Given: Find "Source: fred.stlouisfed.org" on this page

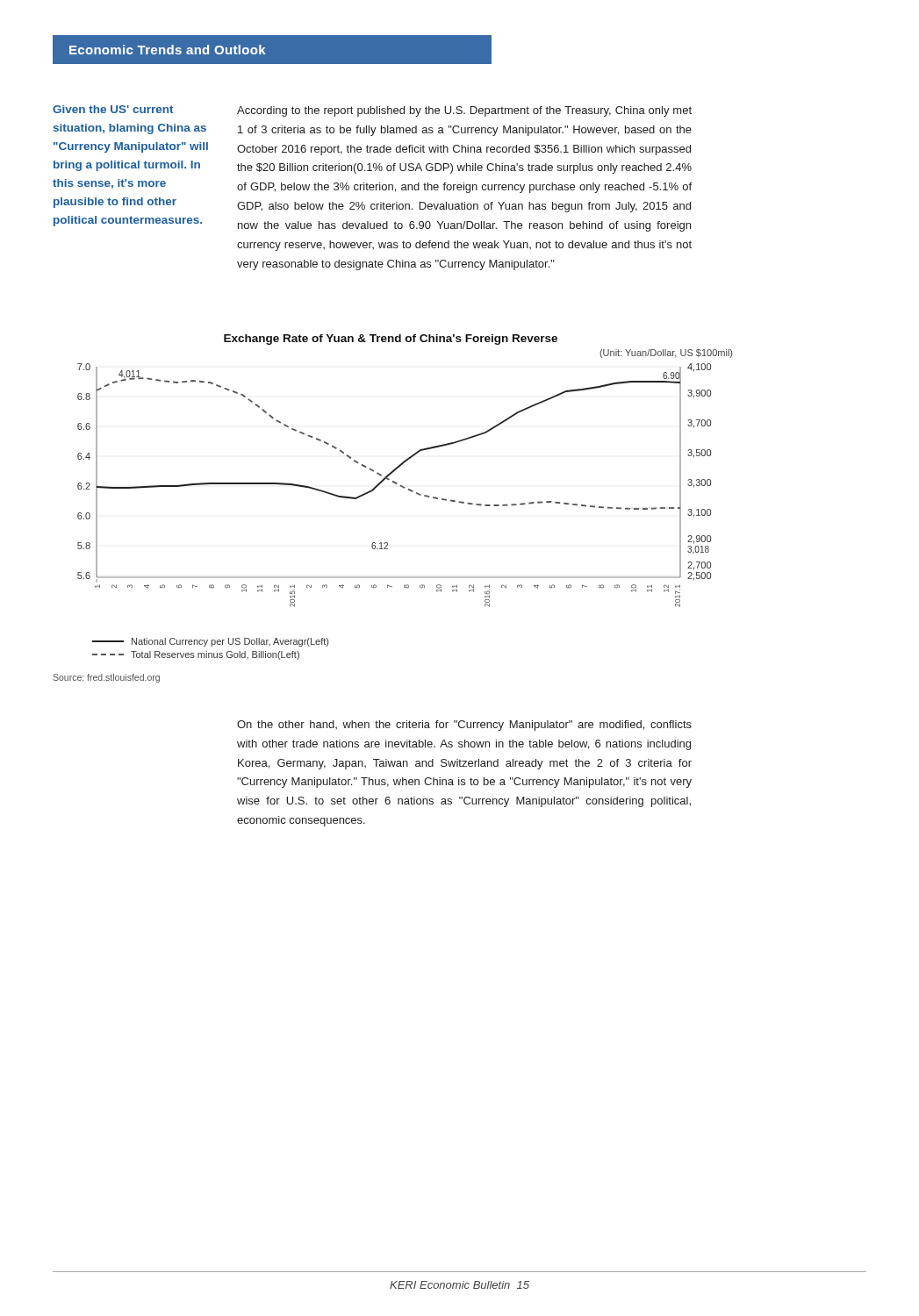Looking at the screenshot, I should (x=106, y=677).
